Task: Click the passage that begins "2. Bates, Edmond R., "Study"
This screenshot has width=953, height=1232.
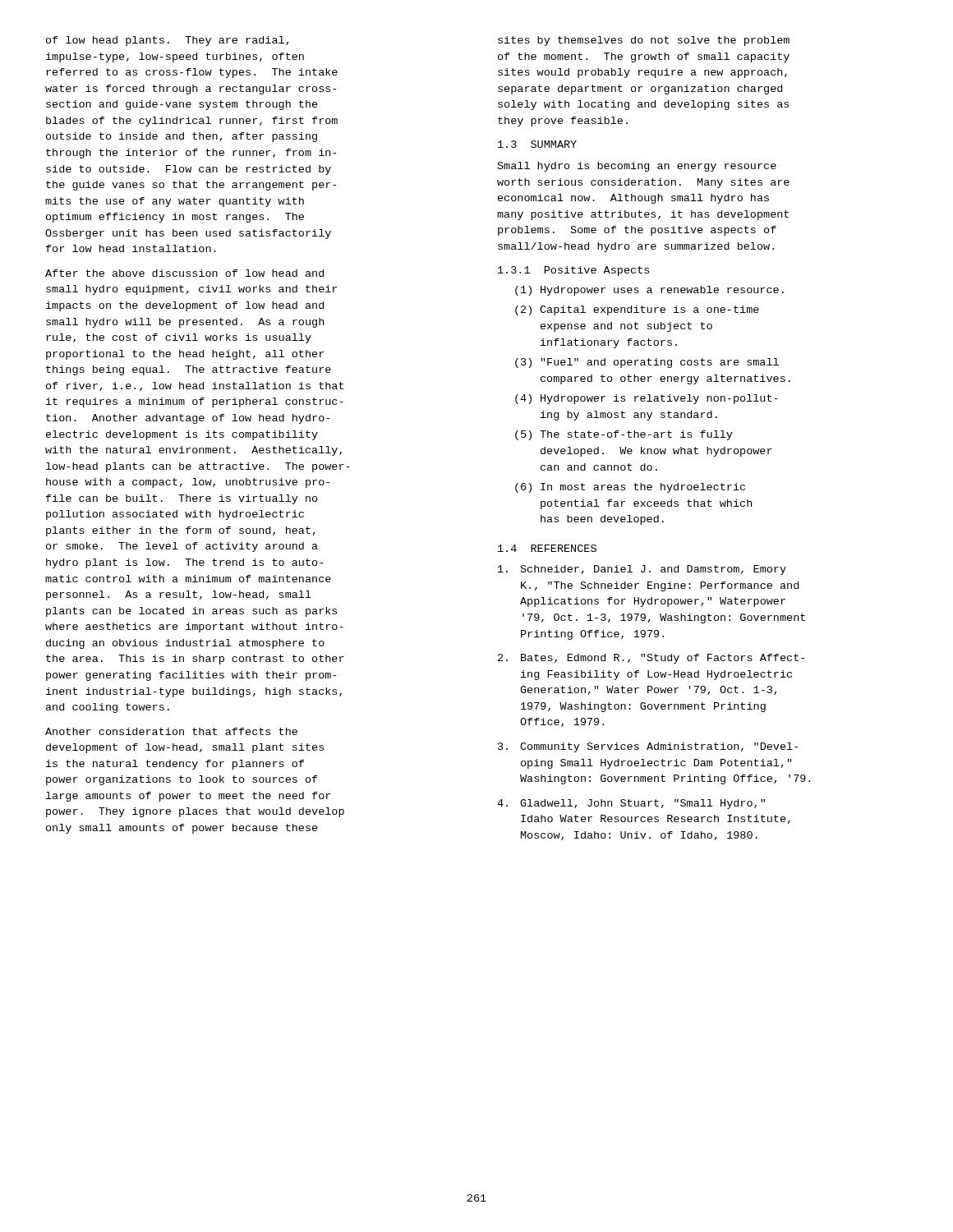Action: click(x=702, y=691)
